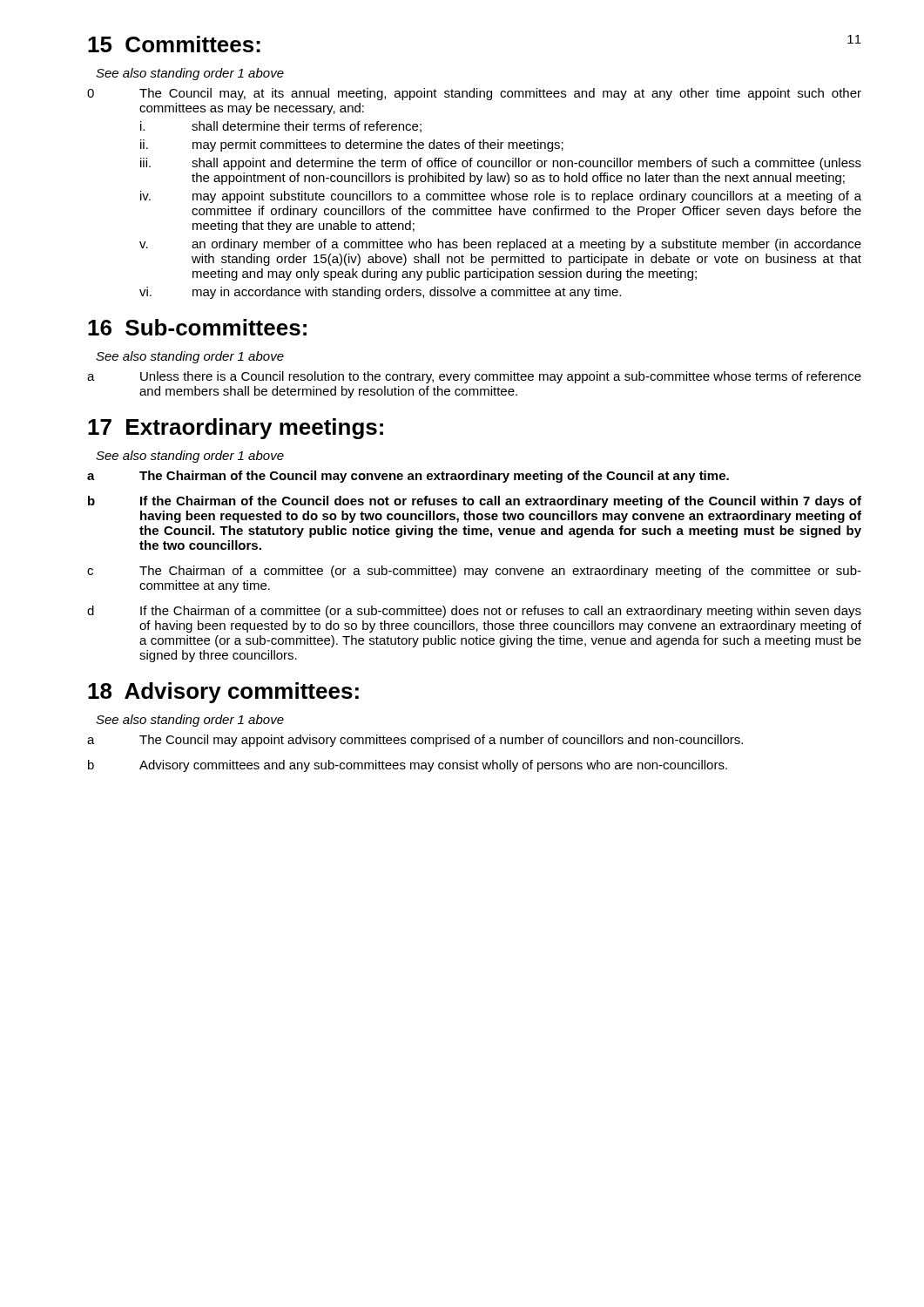Click the passage that begins "iii. shall appoint and determine the"
Screen dimensions: 1307x924
click(500, 170)
